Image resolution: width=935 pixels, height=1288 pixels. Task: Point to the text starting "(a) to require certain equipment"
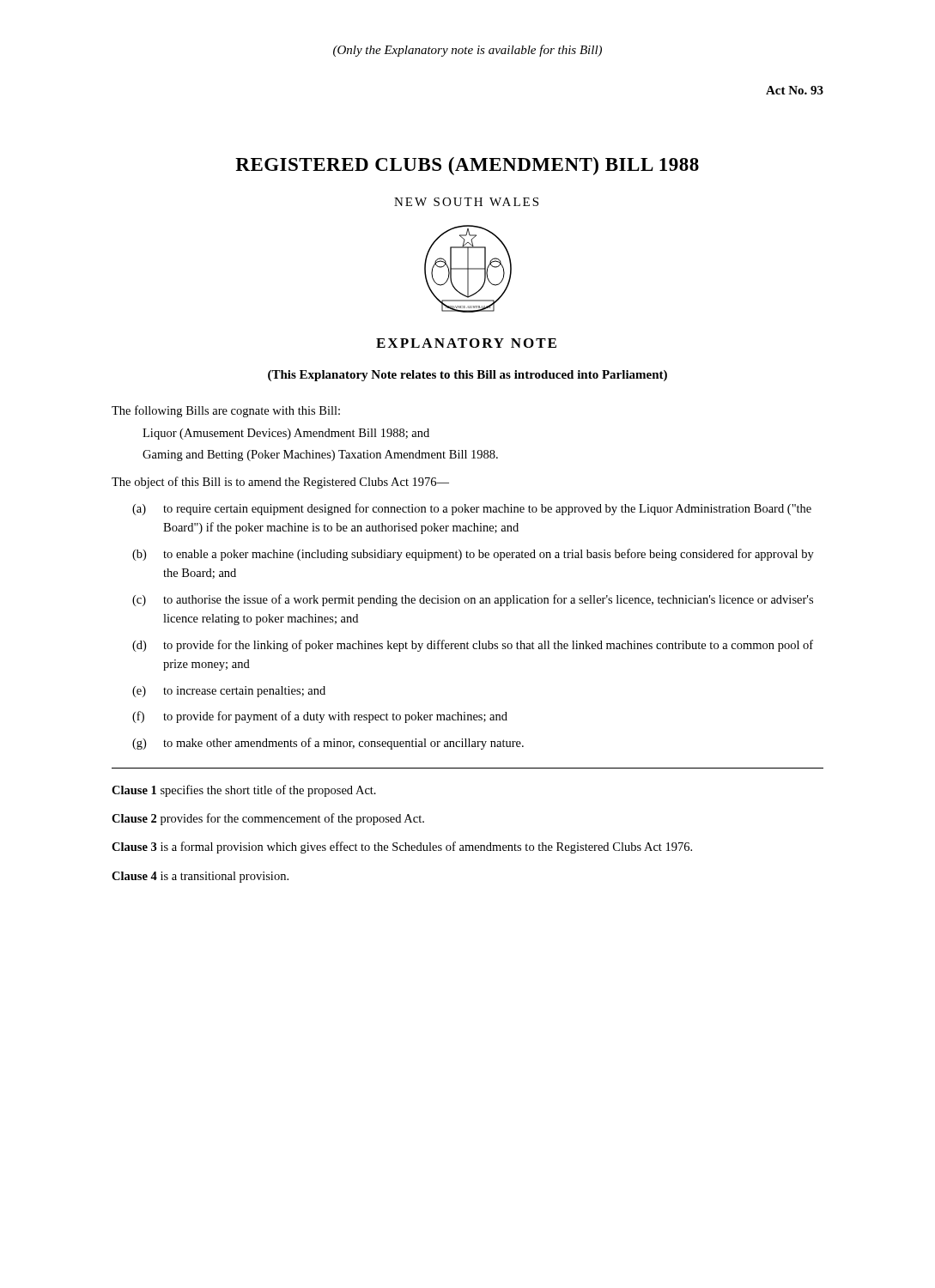coord(478,518)
